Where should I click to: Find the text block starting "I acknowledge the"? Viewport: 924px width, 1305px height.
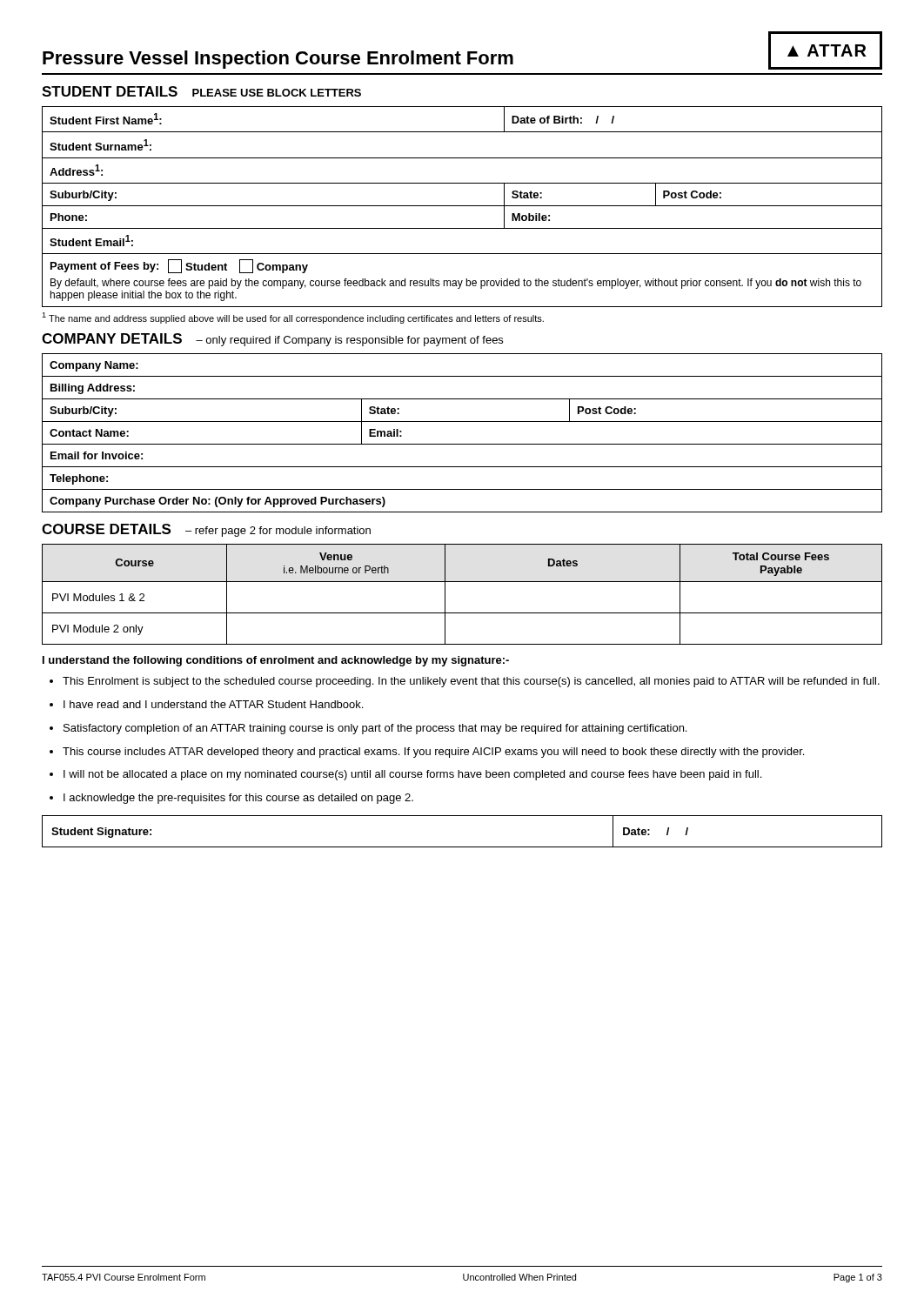coord(238,797)
